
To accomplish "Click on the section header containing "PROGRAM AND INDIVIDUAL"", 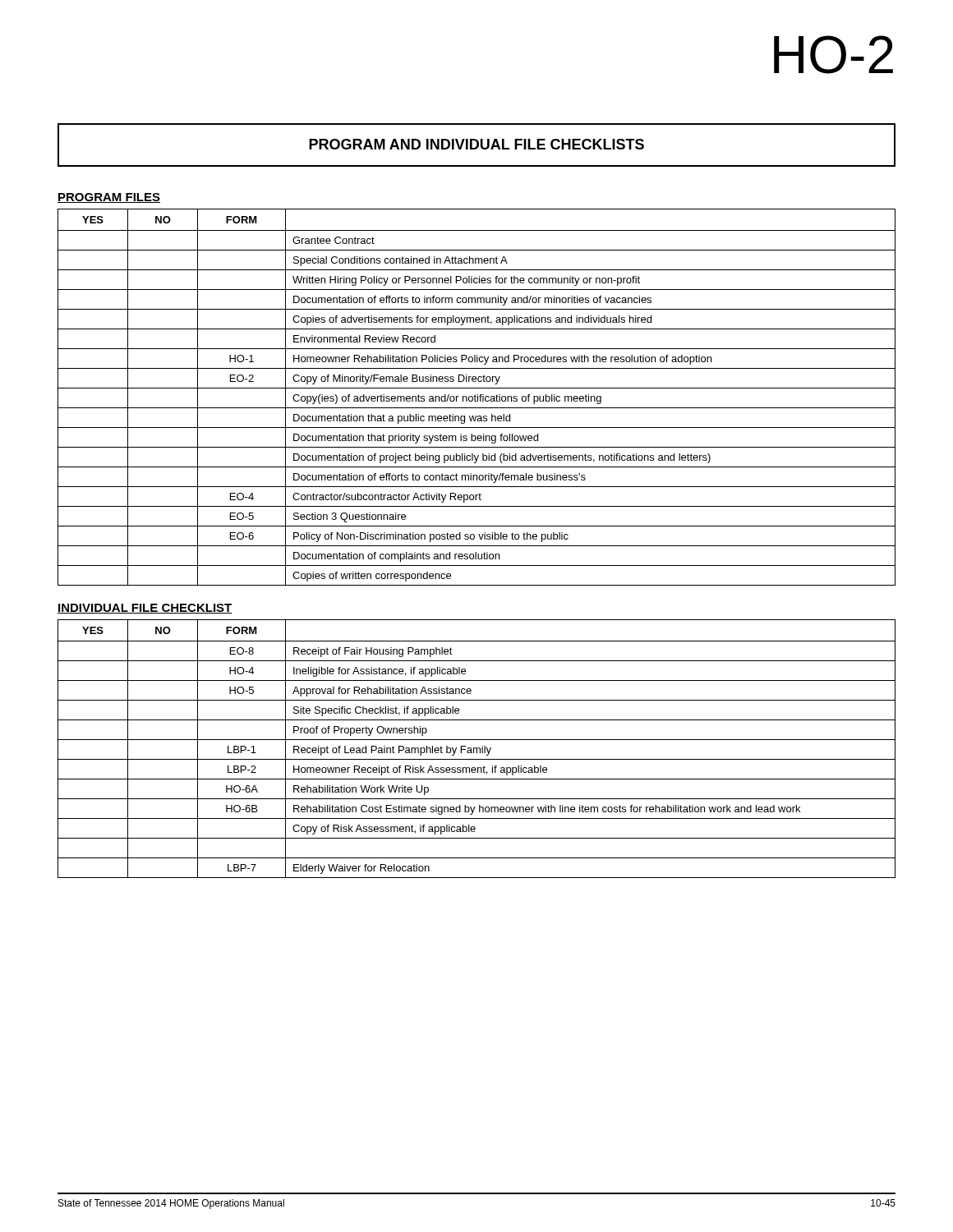I will [x=476, y=145].
